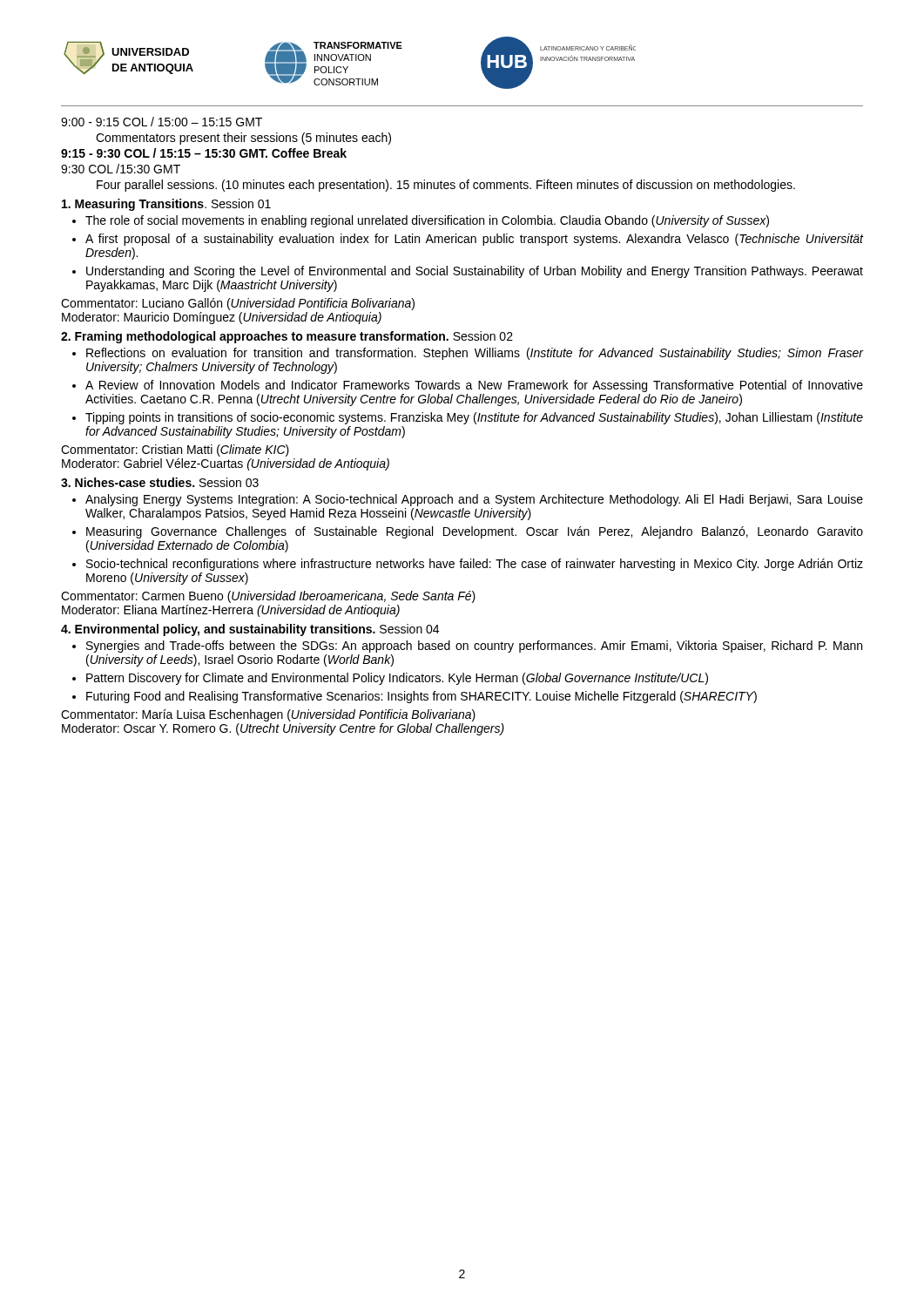Point to the text block starting "Commentator: María Luisa Eschenhagen"
Image resolution: width=924 pixels, height=1307 pixels.
268,714
